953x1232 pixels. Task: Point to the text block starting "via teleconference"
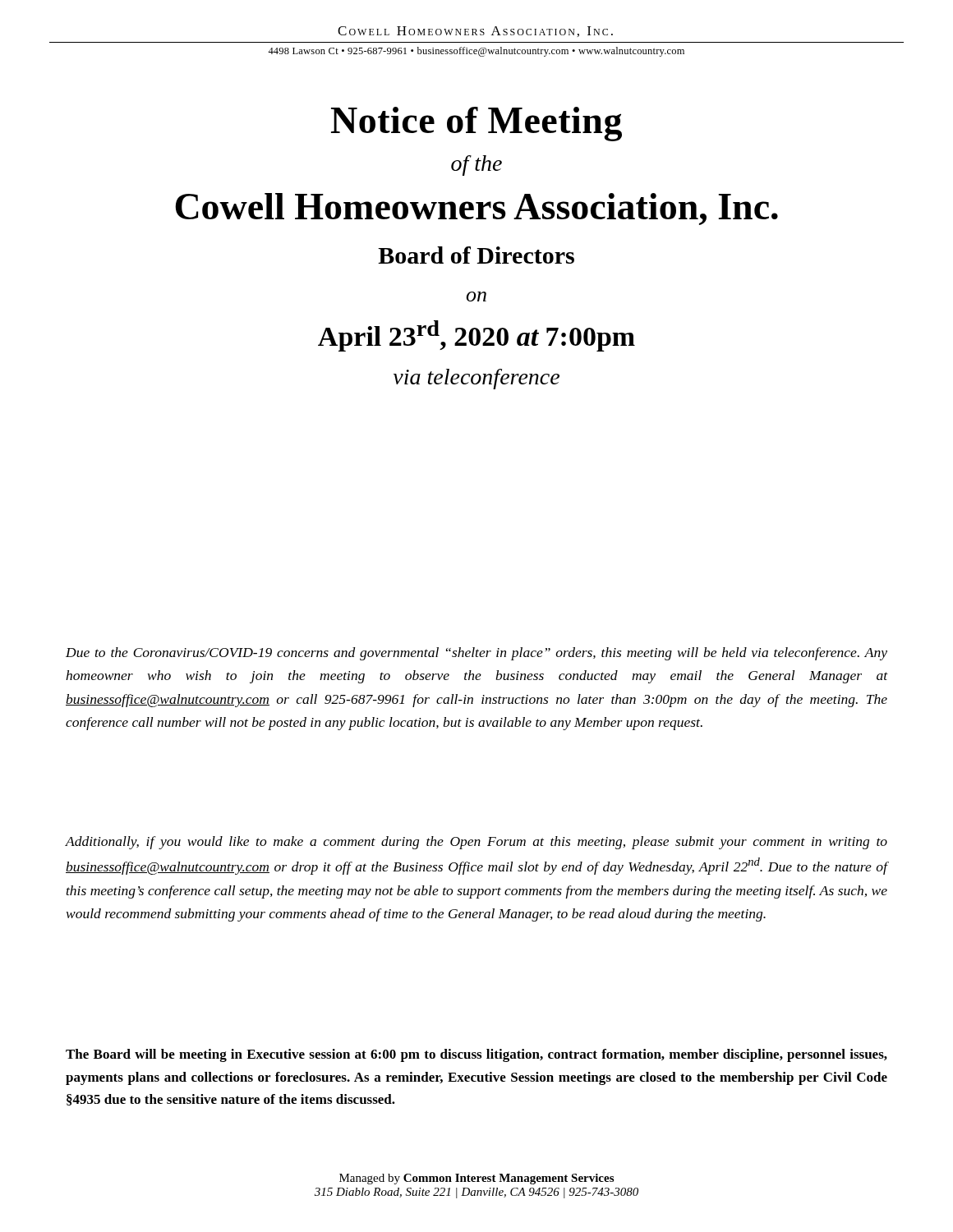coord(476,377)
